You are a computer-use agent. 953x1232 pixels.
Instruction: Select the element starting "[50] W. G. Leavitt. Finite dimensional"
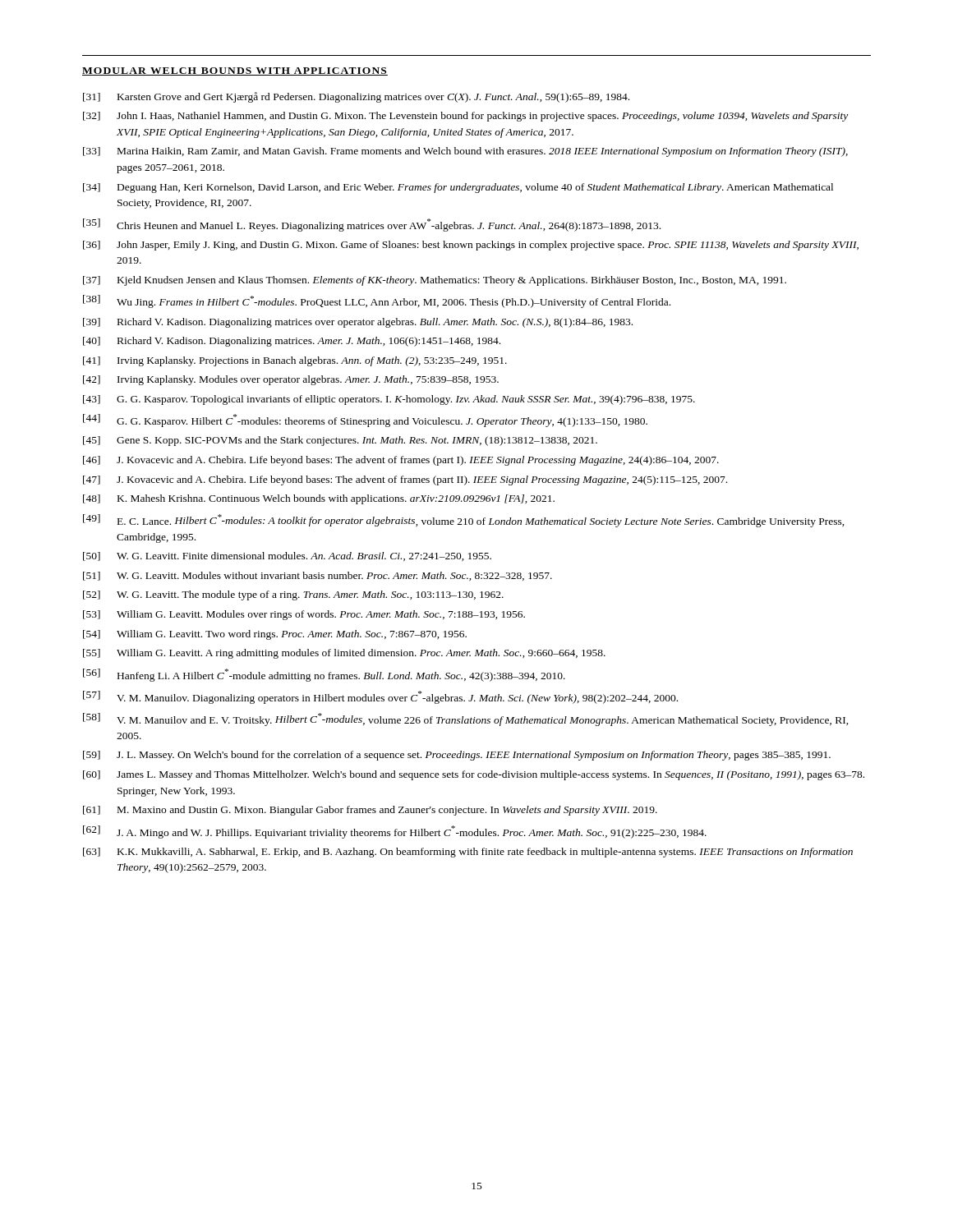coord(476,556)
